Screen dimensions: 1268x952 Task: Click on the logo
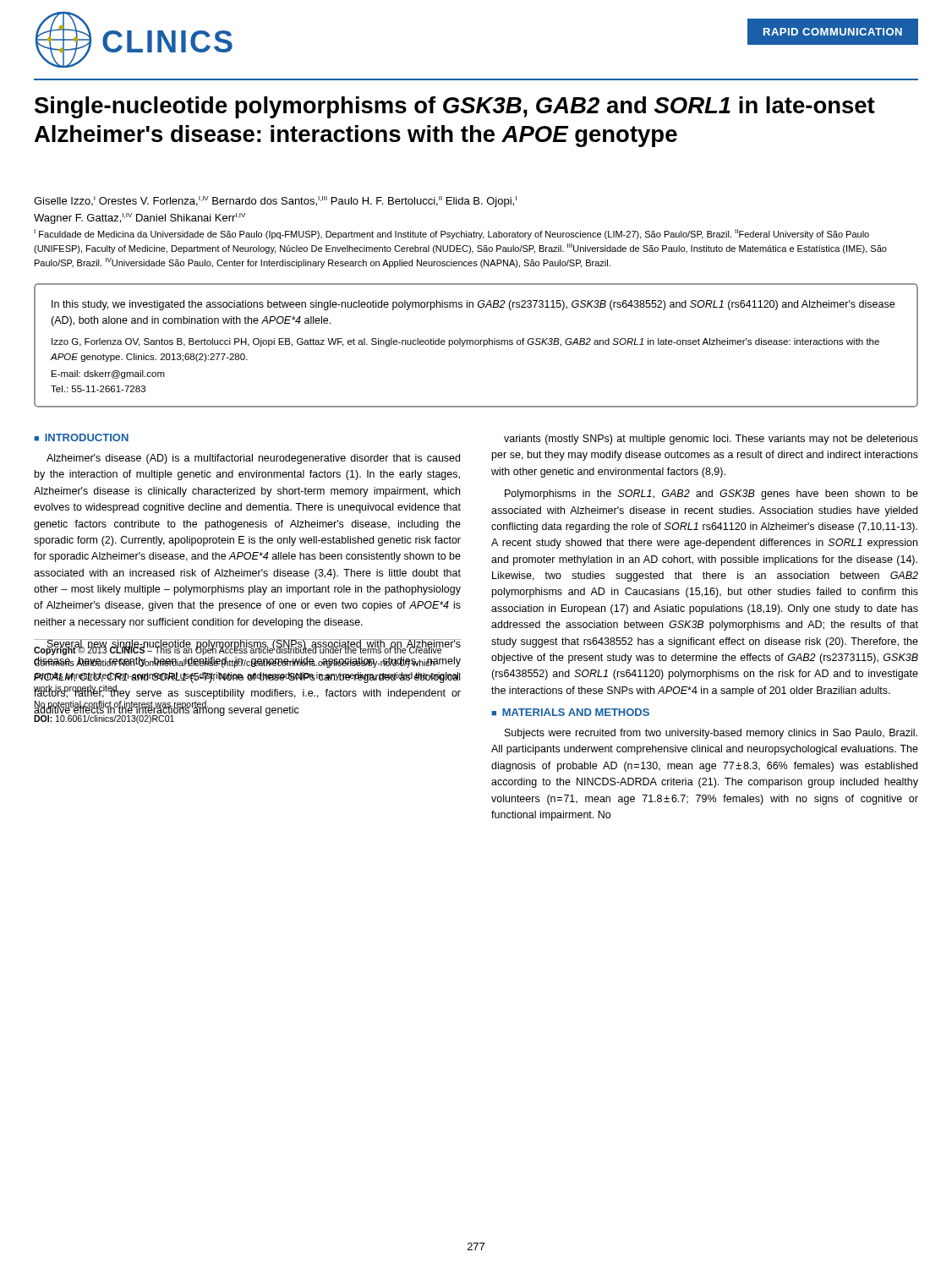tap(152, 40)
